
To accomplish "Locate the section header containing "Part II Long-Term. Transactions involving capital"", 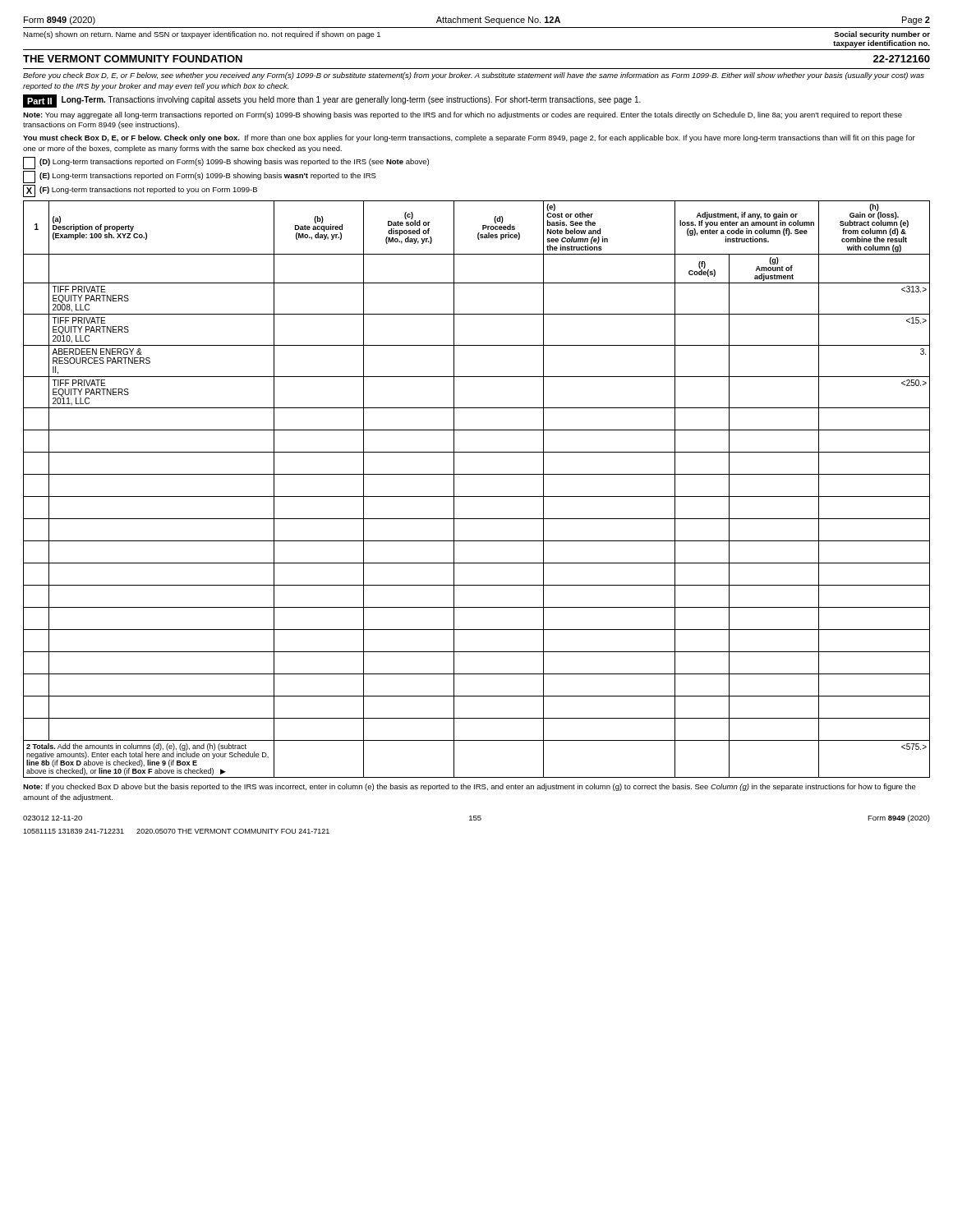I will coord(332,101).
